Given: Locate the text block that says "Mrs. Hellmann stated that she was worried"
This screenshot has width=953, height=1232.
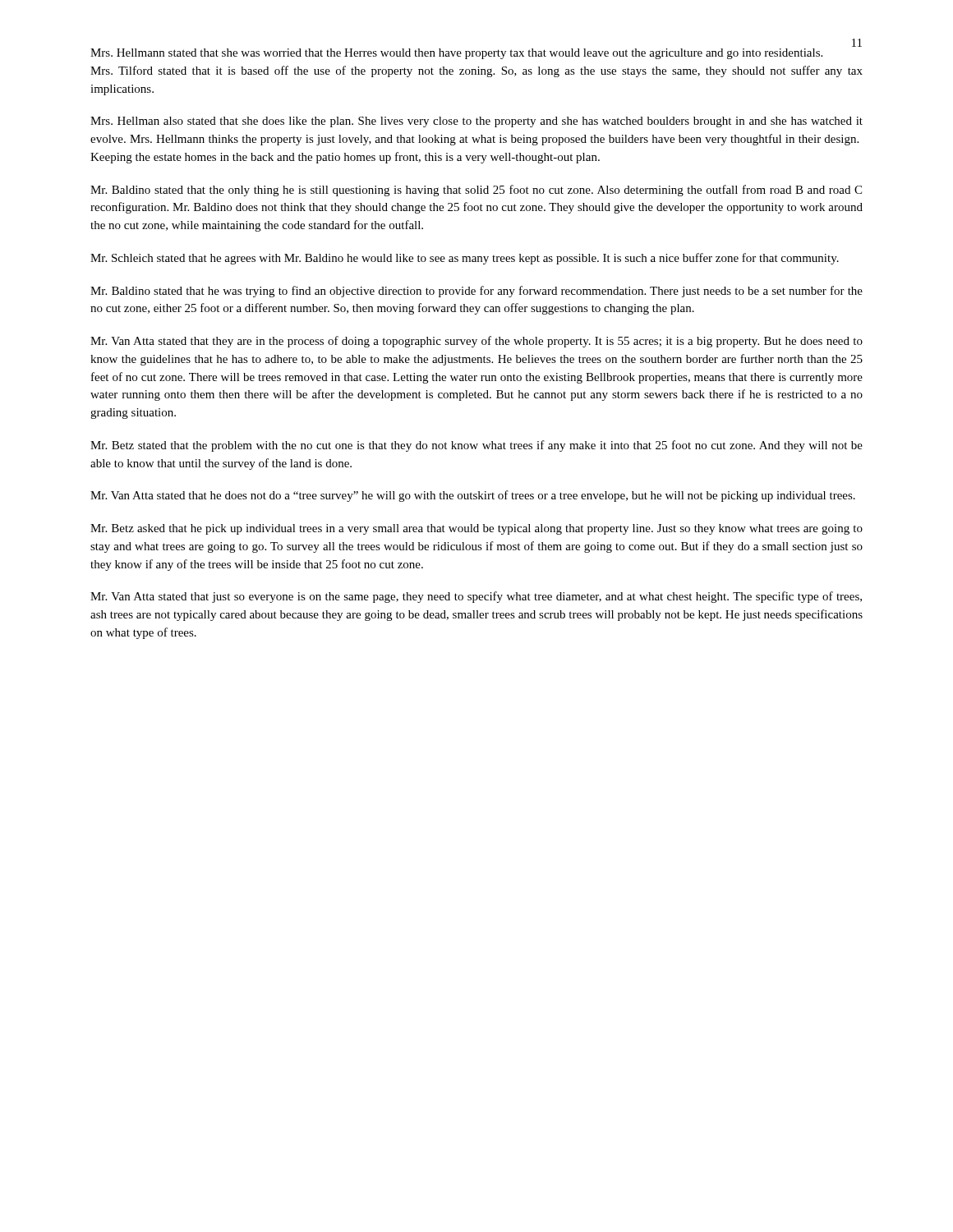Looking at the screenshot, I should (x=457, y=53).
